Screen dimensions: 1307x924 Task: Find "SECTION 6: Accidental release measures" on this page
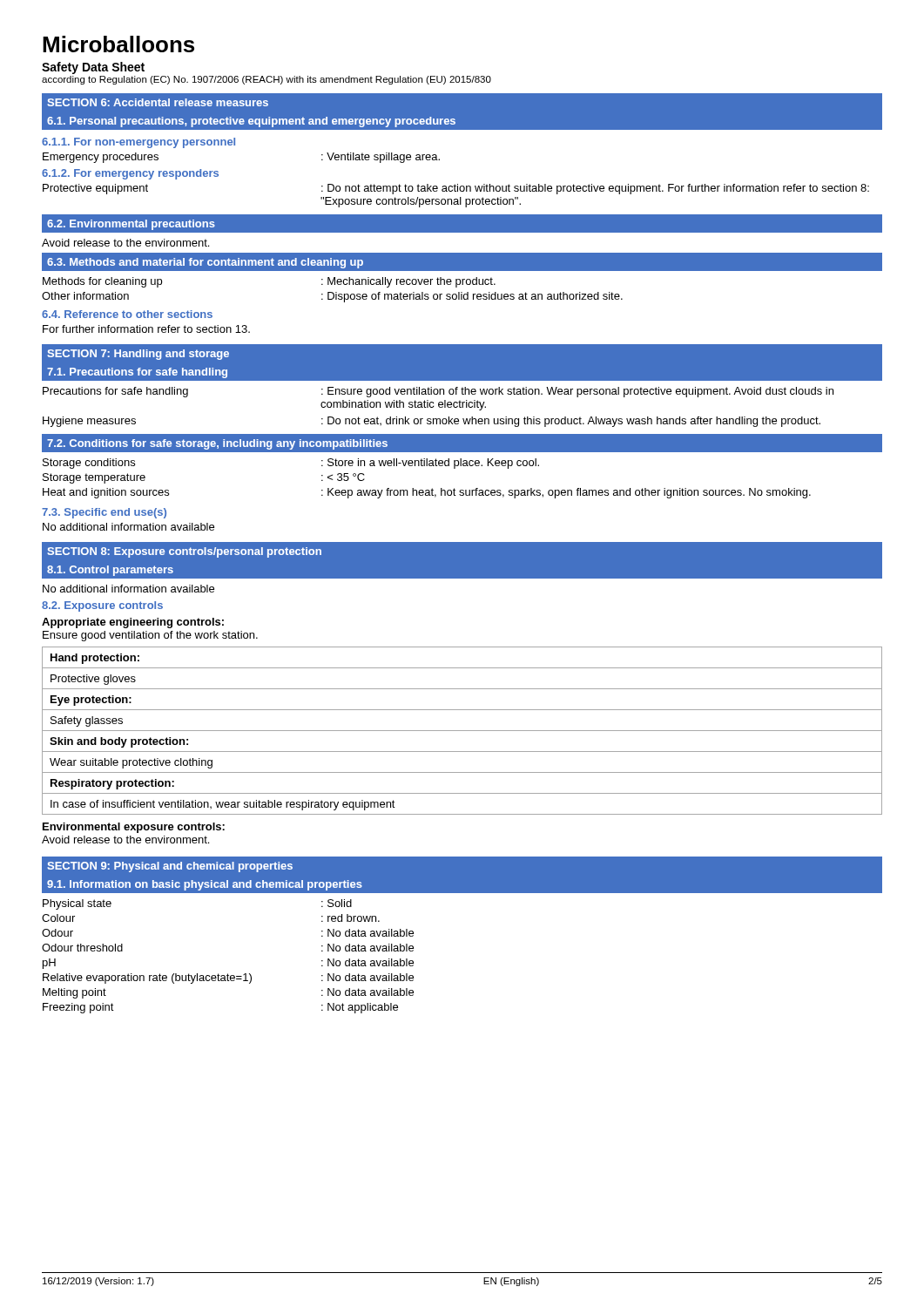[462, 102]
